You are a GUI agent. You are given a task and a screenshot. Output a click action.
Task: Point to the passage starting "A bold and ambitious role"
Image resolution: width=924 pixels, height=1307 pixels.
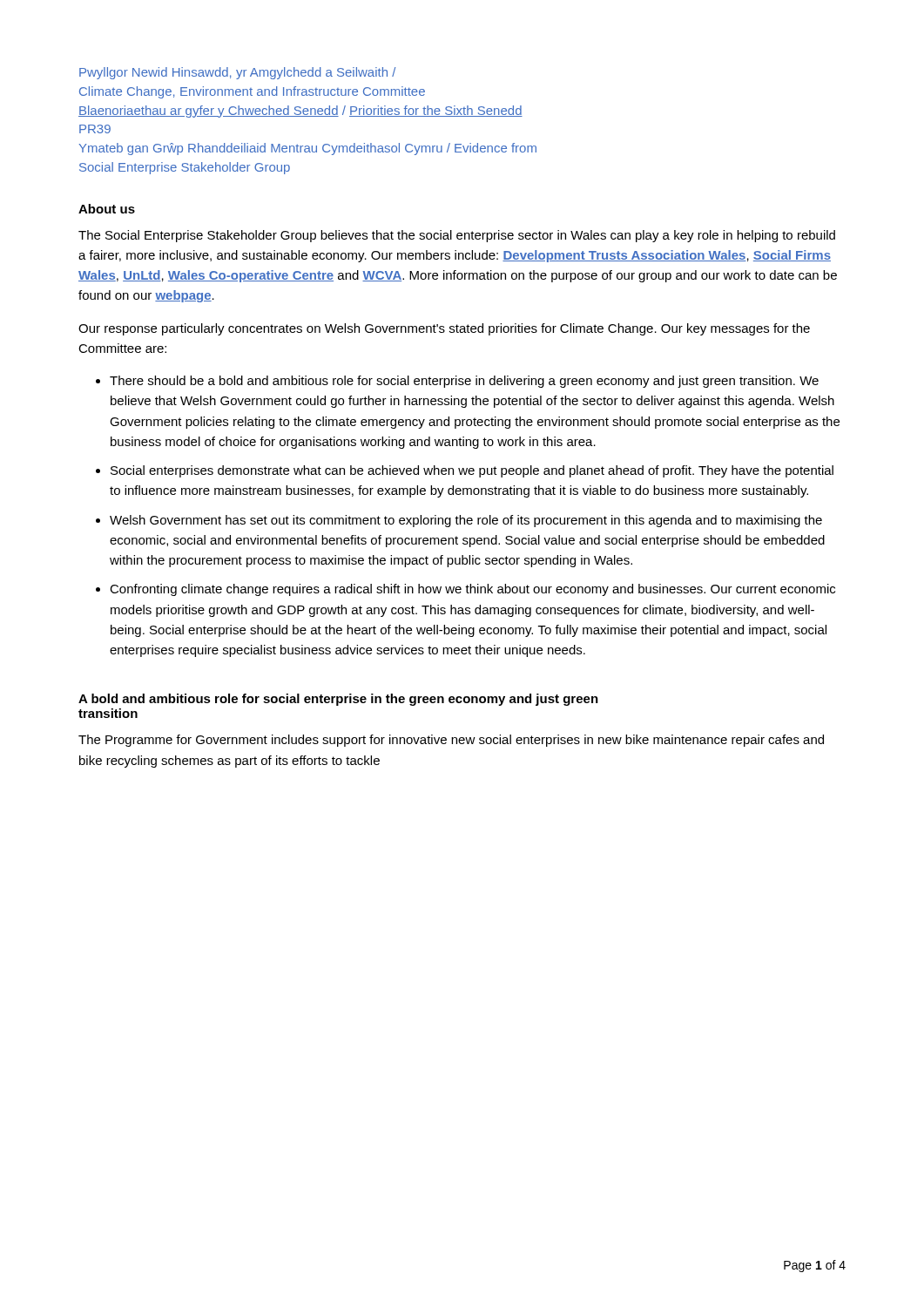(x=338, y=706)
